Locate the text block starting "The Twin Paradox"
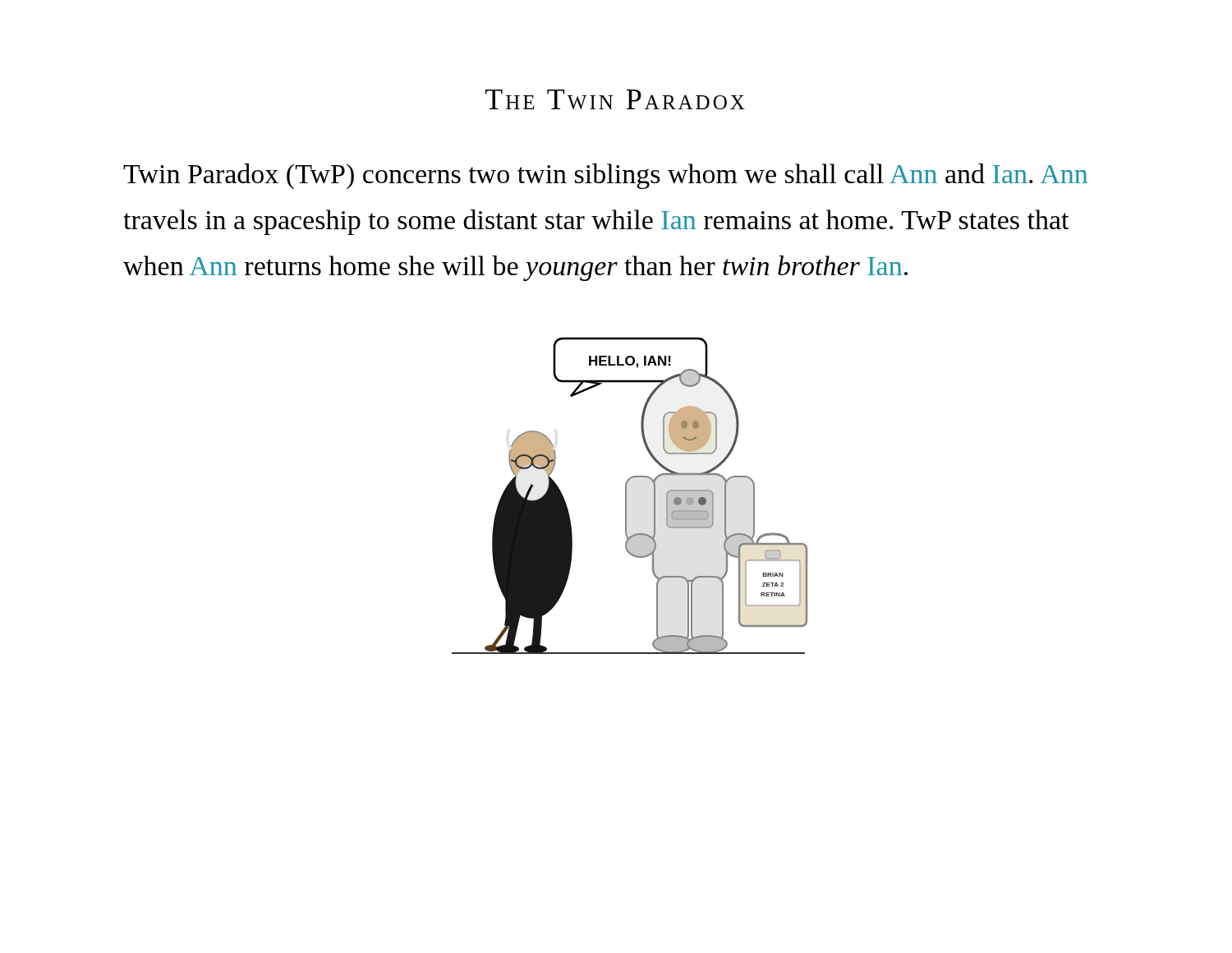 click(616, 99)
